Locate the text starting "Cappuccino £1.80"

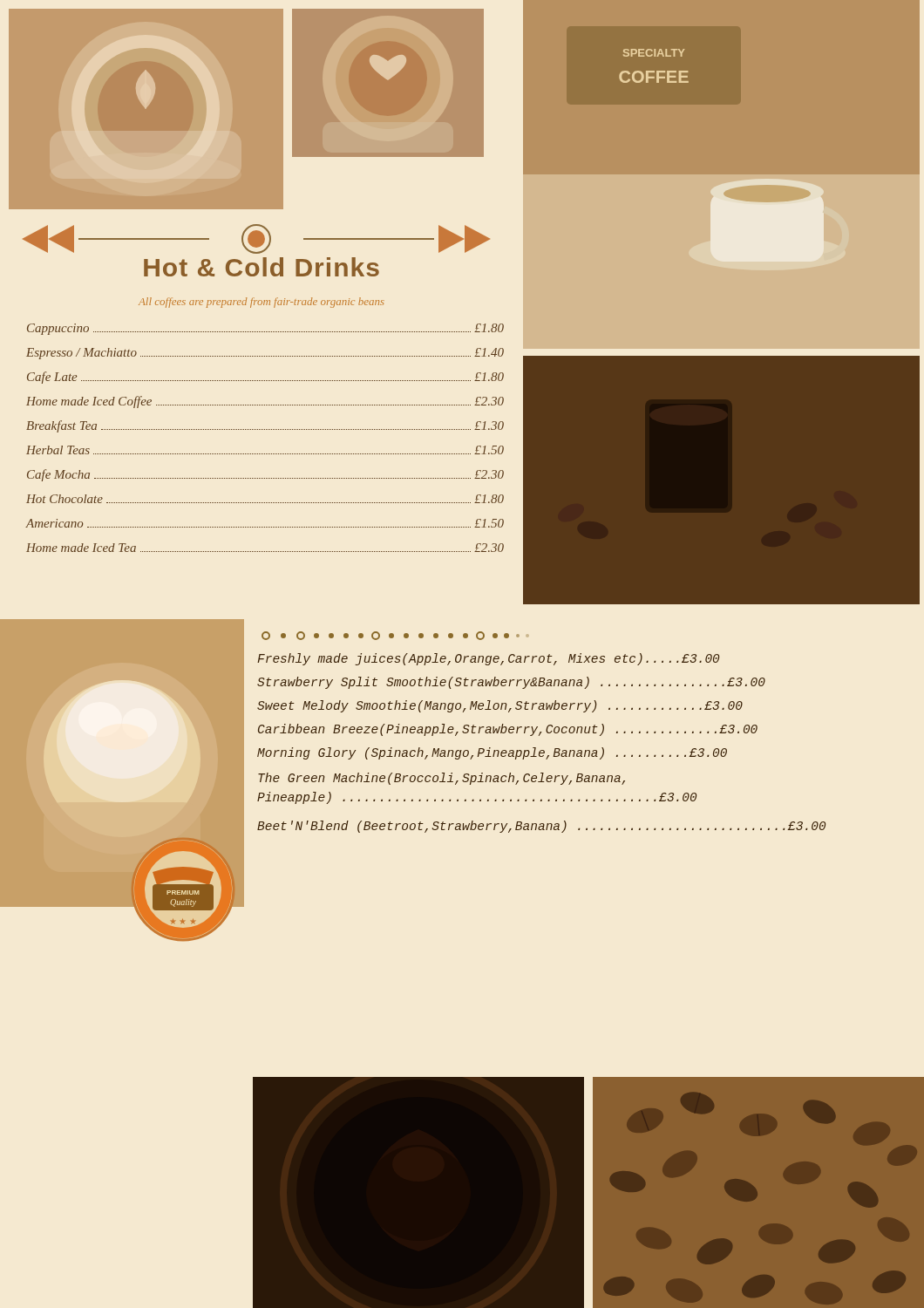[x=265, y=328]
